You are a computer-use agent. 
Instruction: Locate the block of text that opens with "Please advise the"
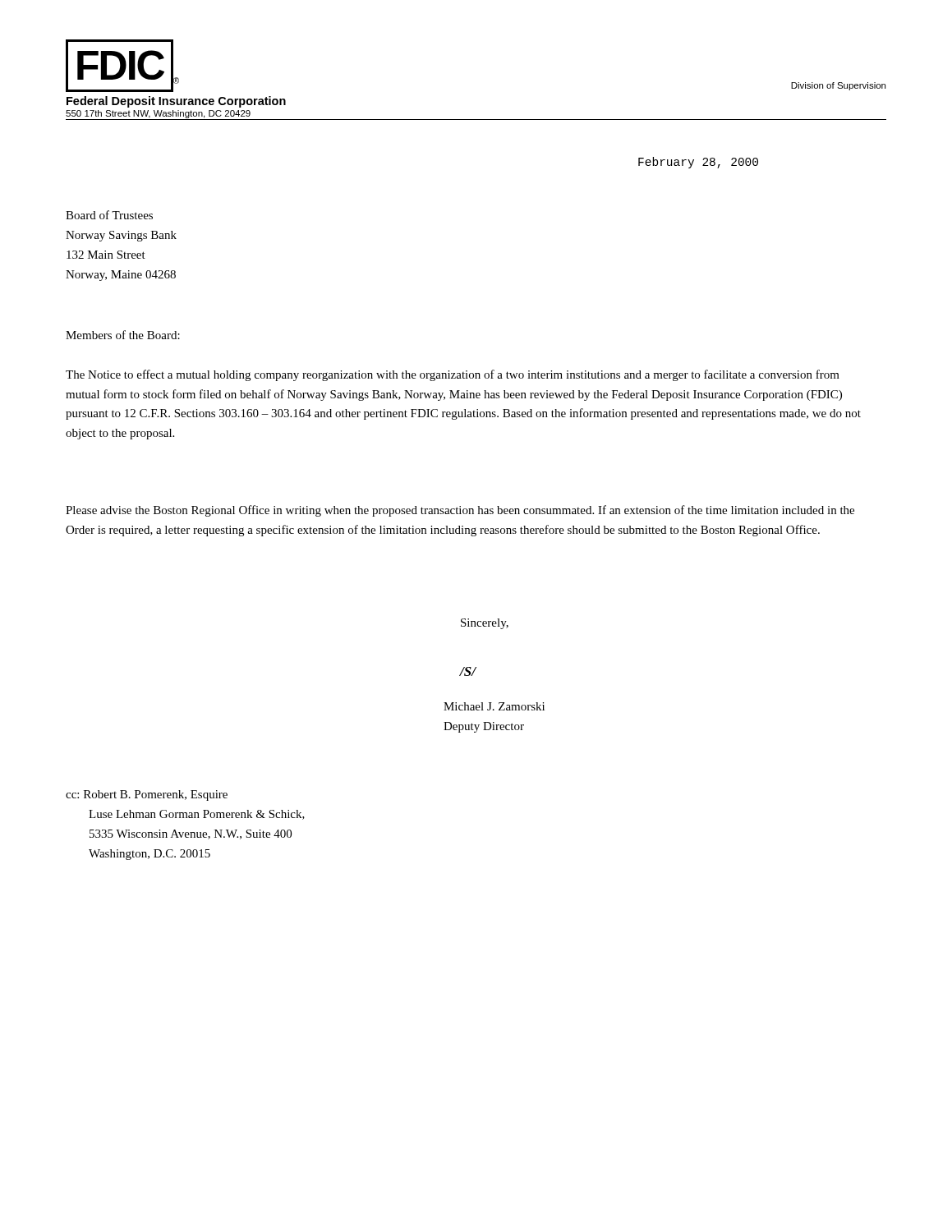[x=460, y=520]
